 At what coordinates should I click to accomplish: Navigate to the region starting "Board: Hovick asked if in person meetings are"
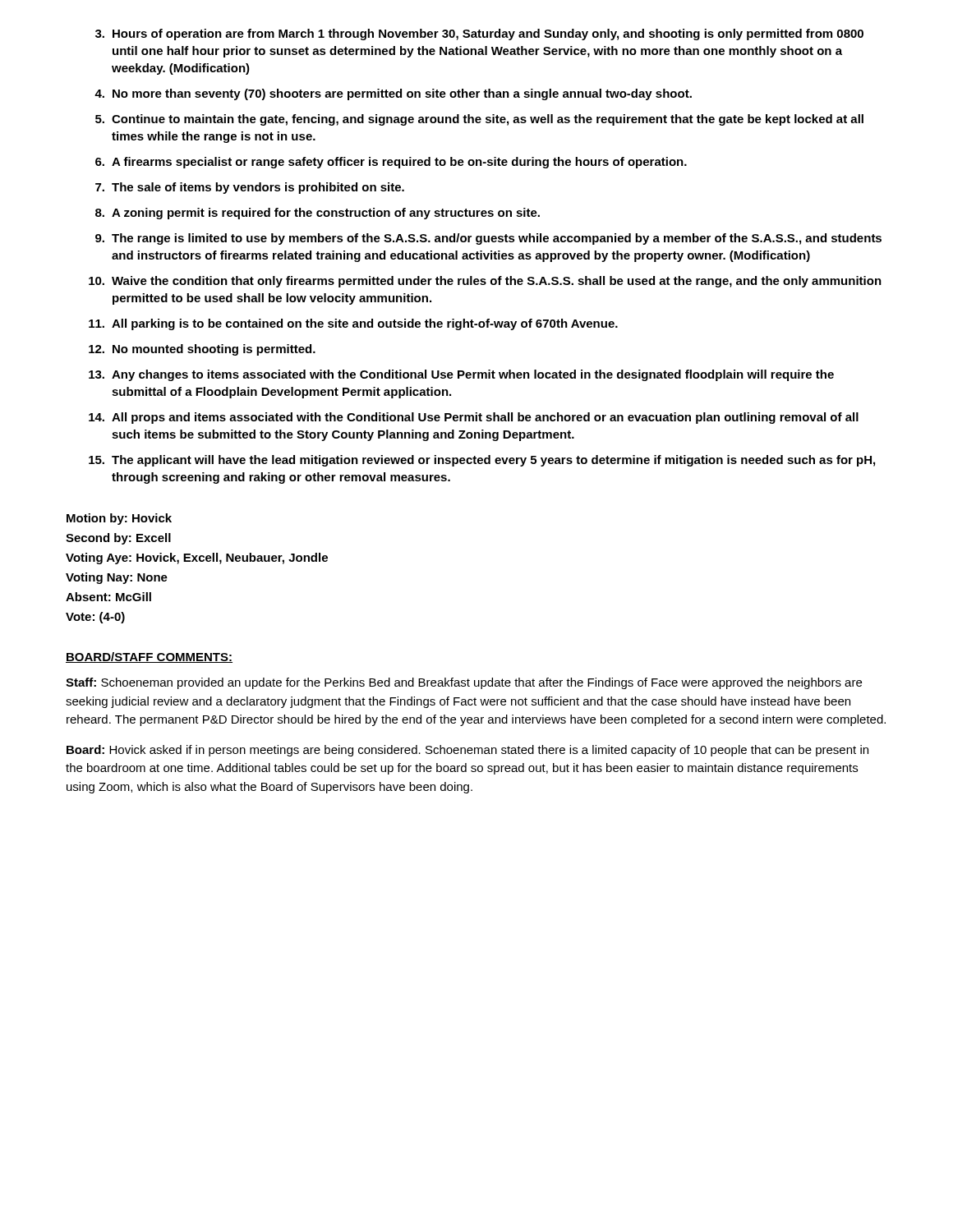(467, 768)
